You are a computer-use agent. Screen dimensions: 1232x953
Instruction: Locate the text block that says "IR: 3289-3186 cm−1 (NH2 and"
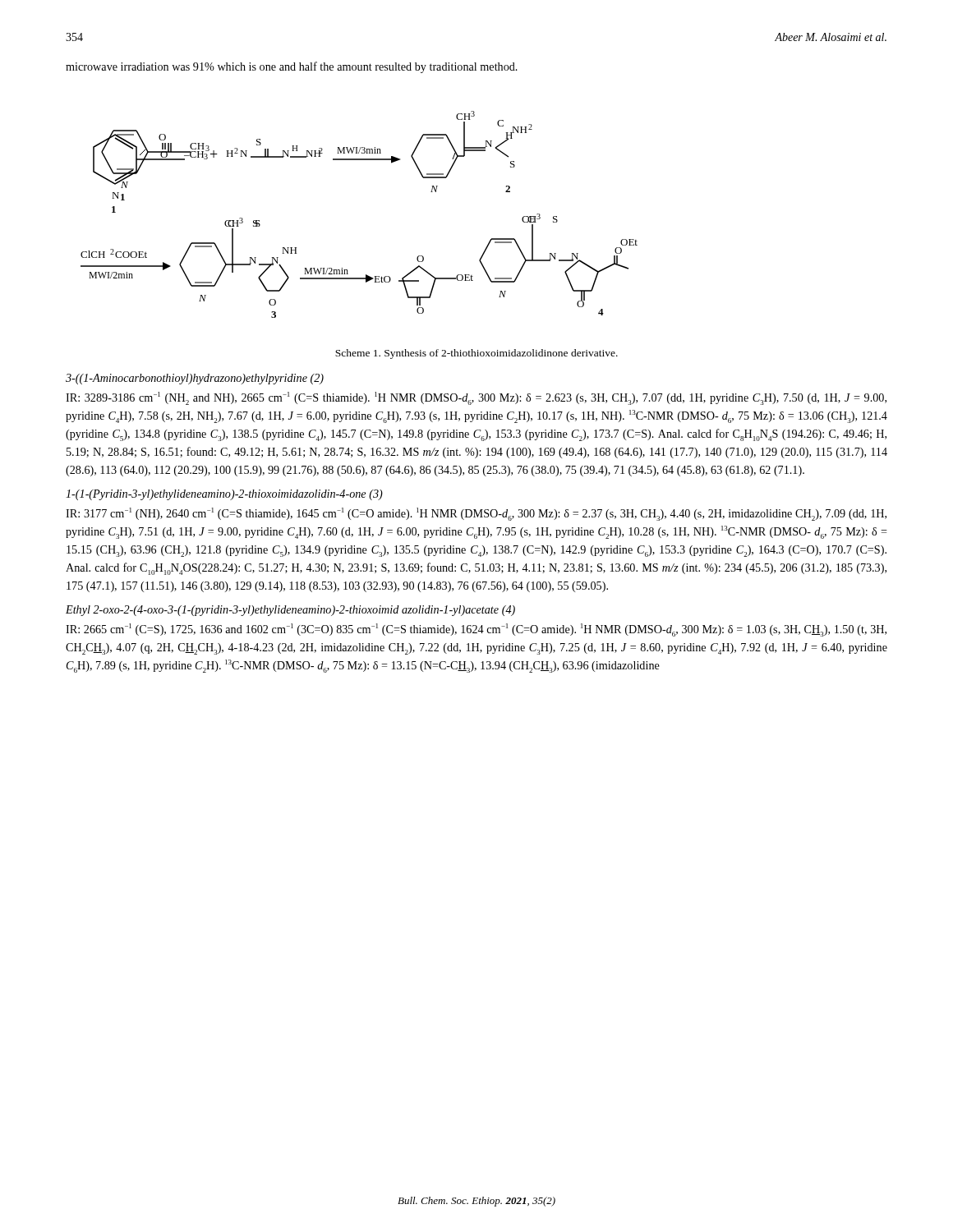[x=476, y=433]
